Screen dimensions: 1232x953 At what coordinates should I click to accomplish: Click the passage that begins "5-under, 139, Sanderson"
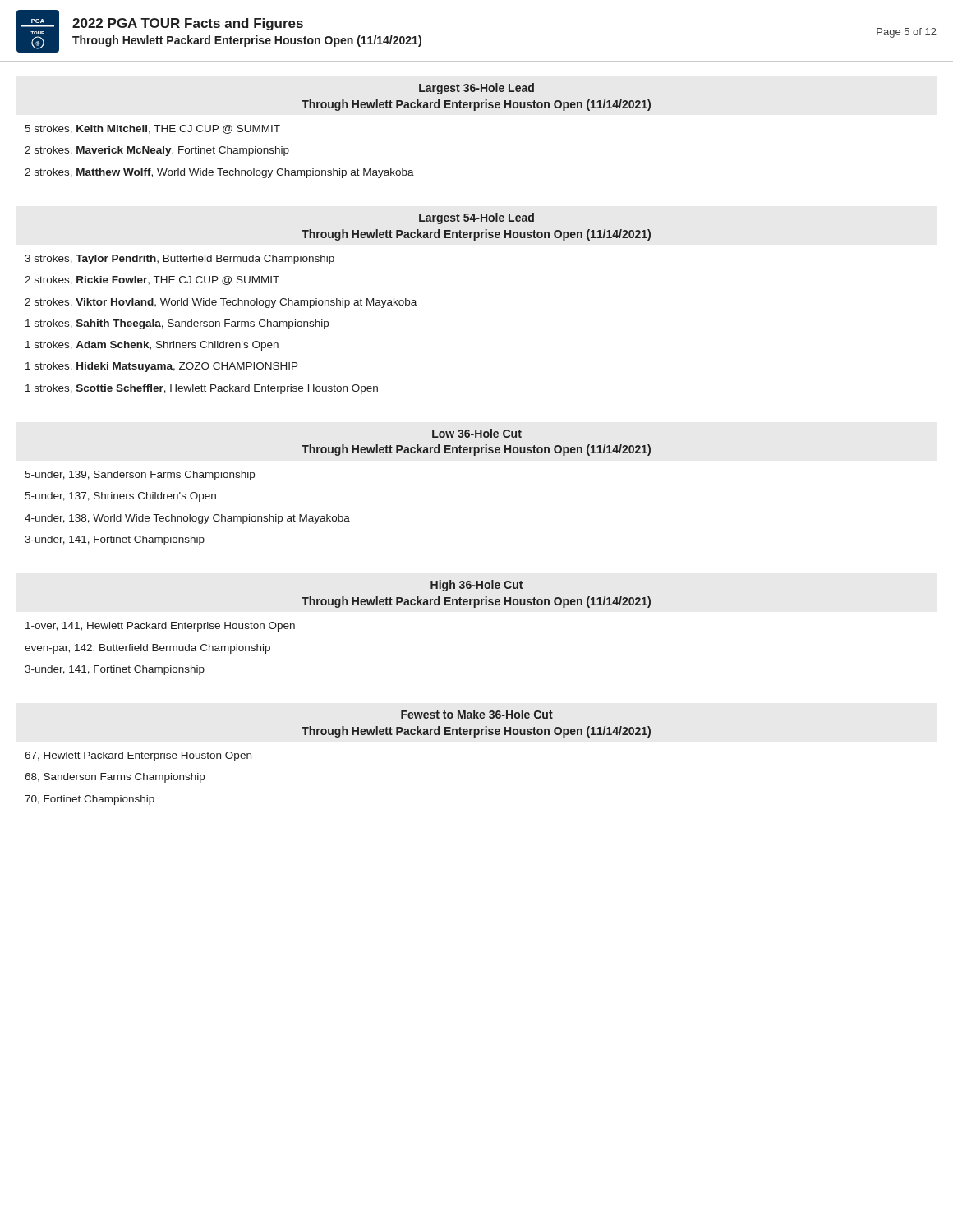pos(140,474)
